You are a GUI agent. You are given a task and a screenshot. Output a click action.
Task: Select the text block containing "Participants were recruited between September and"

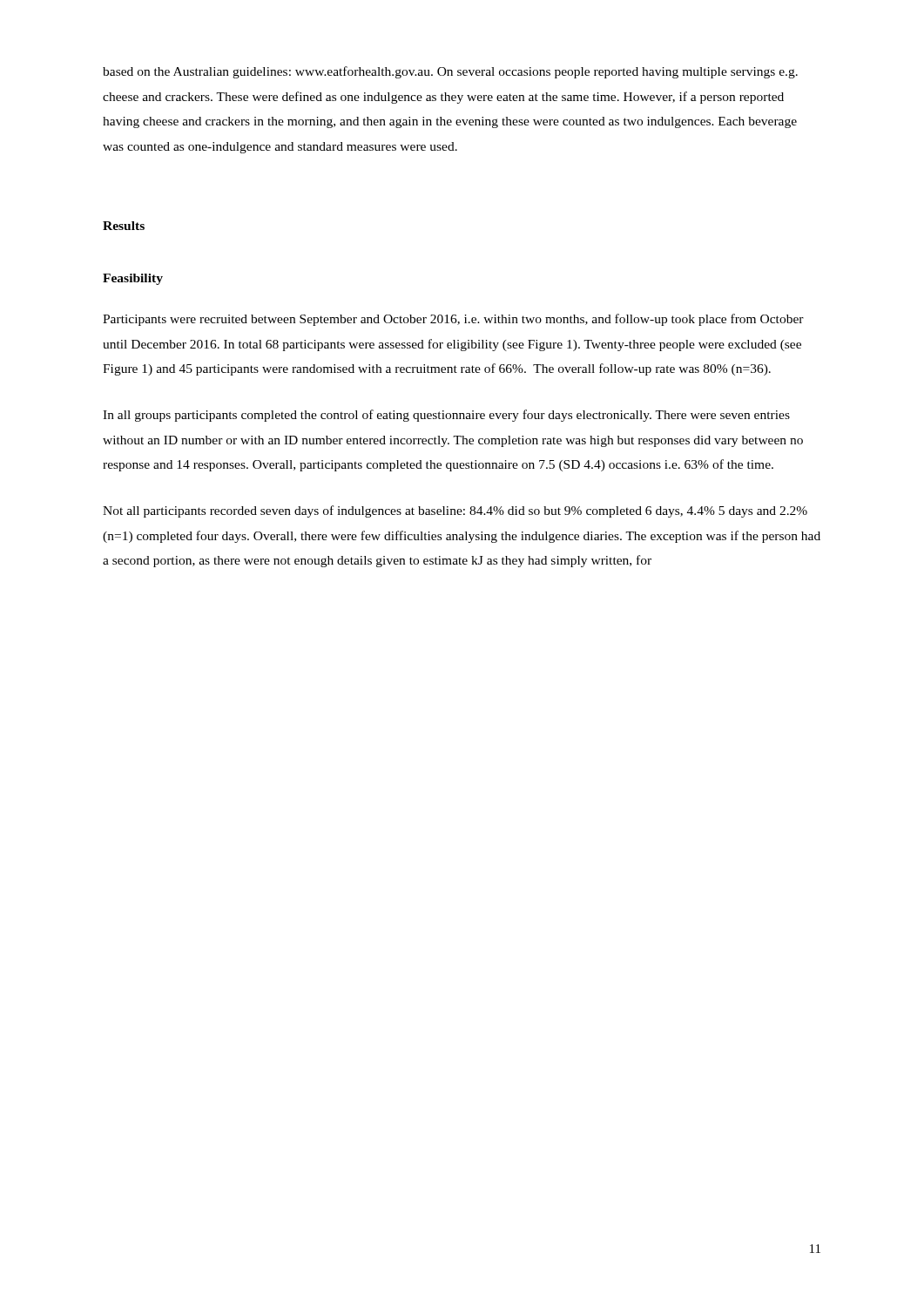click(x=462, y=344)
